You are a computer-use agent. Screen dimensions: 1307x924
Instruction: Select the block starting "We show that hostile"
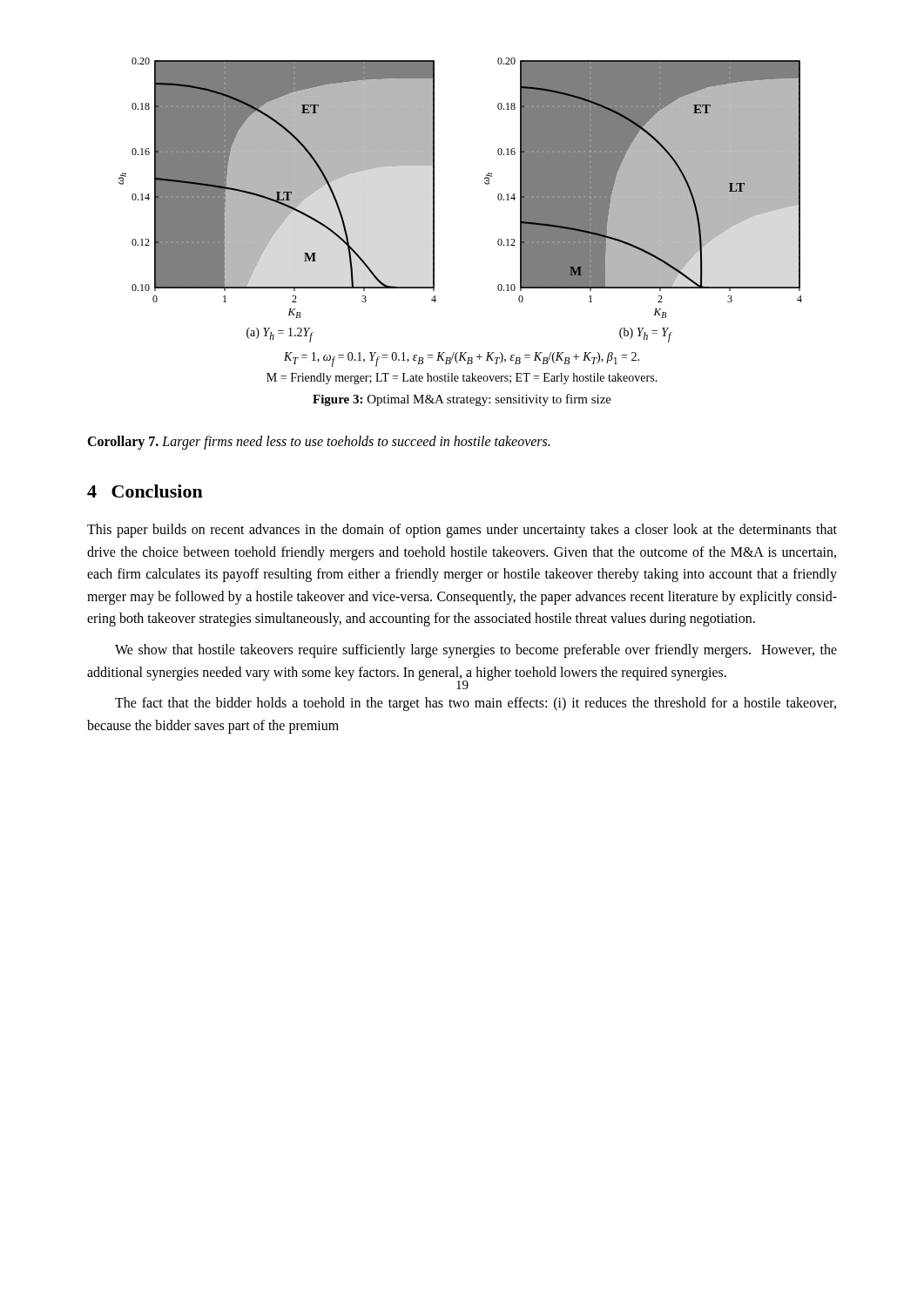coord(462,661)
